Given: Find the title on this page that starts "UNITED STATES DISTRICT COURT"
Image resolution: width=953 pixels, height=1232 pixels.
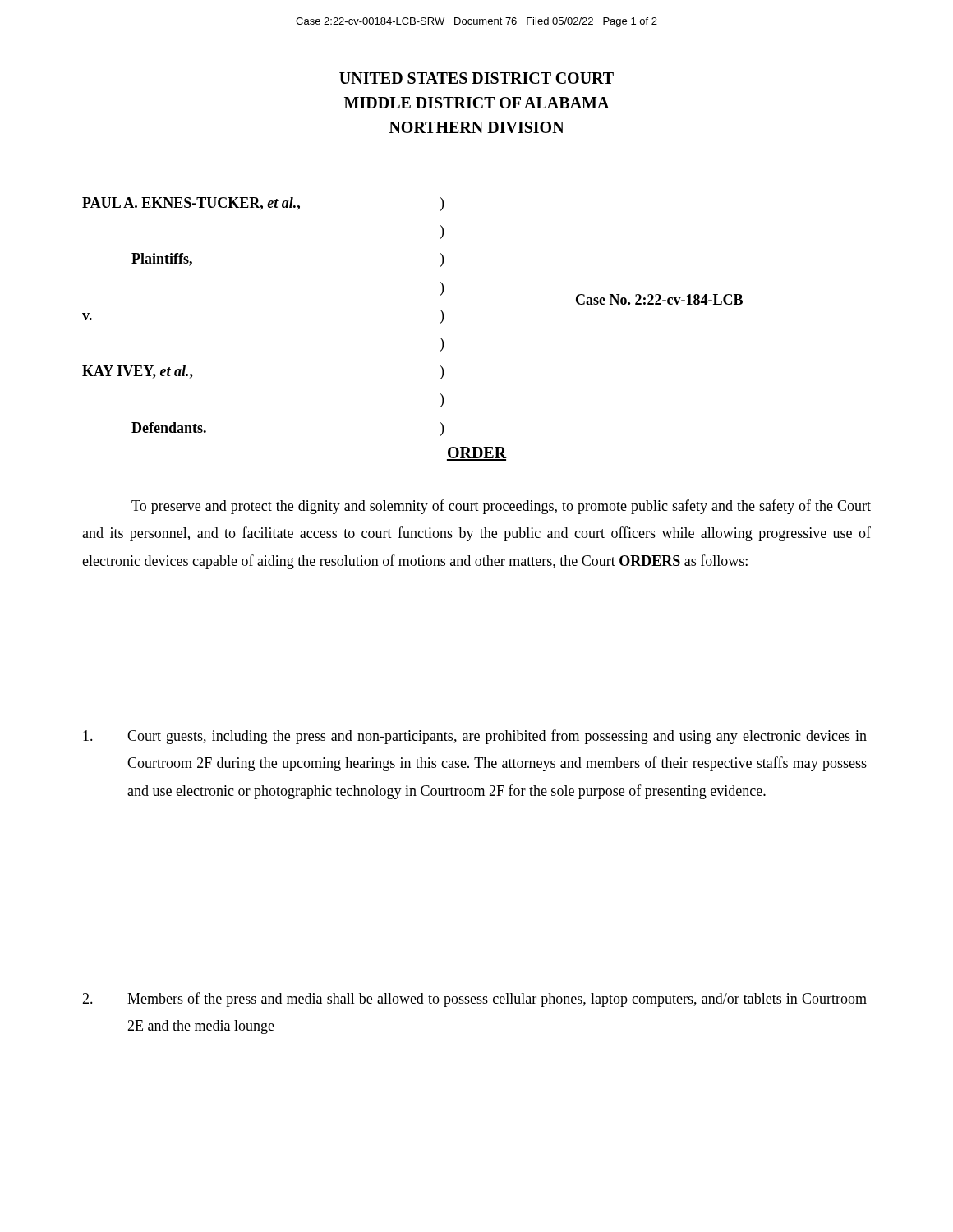Looking at the screenshot, I should point(476,103).
